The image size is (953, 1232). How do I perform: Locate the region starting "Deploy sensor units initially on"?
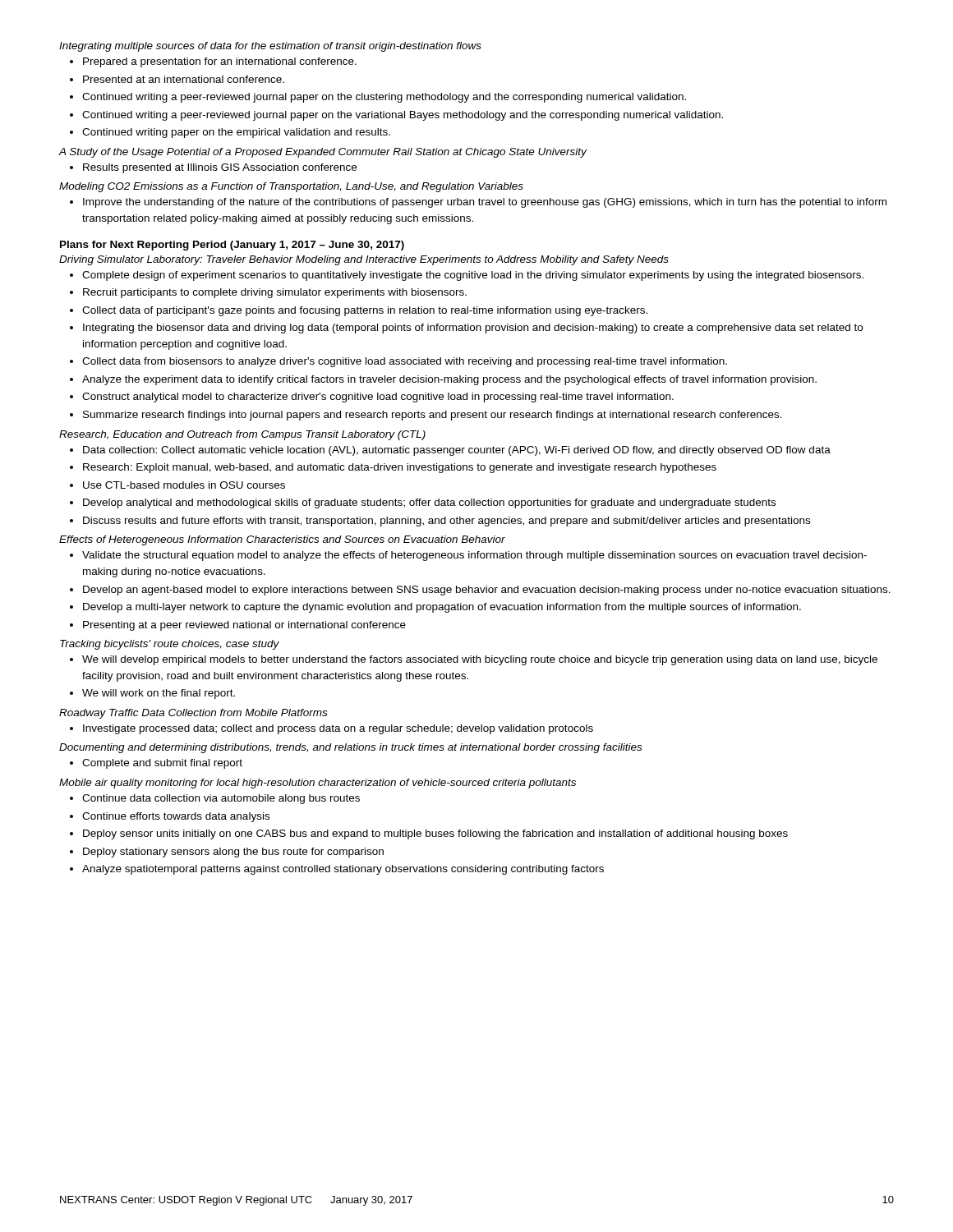click(435, 833)
